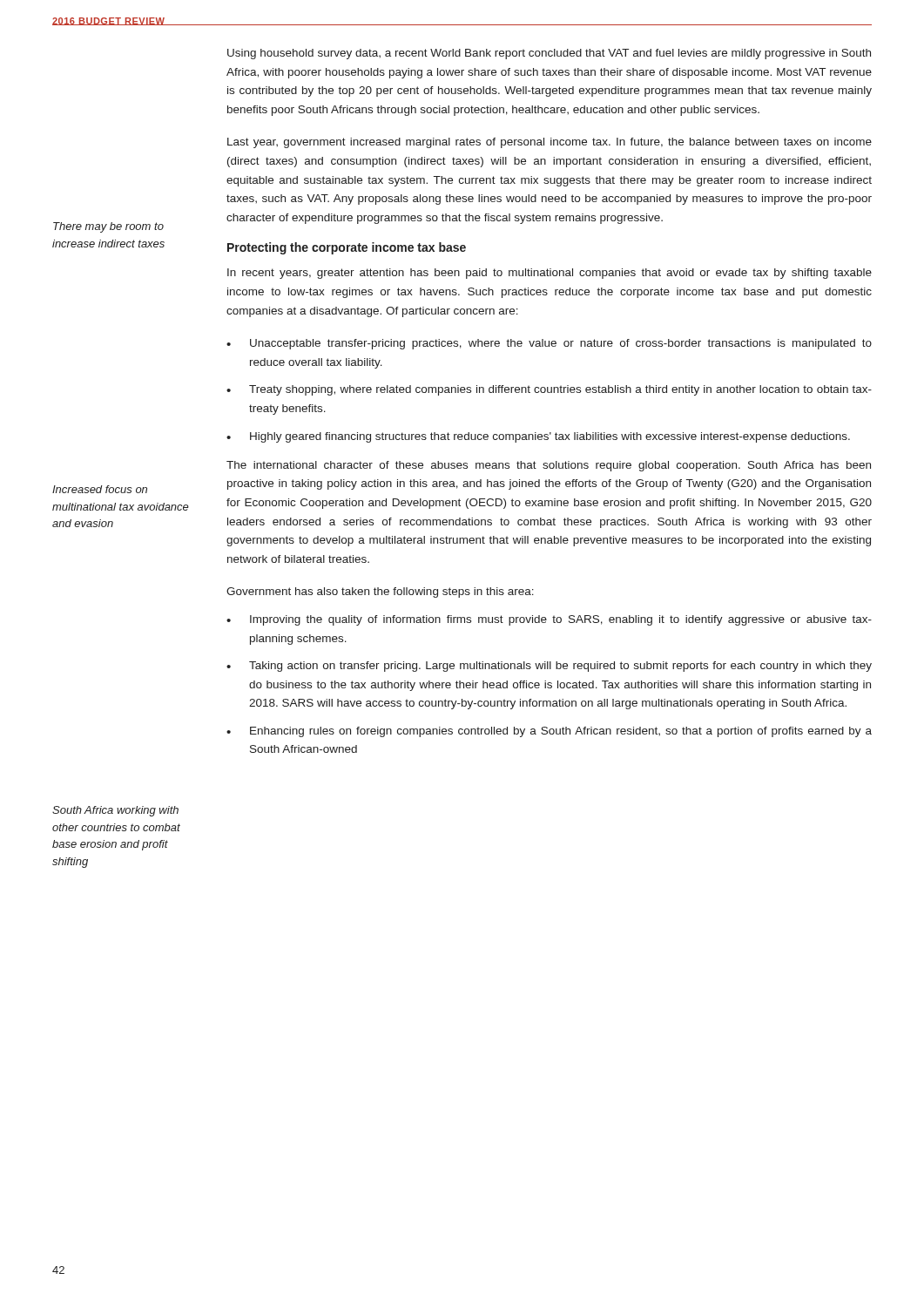Find the list item that reads "• Highly geared financing structures"

point(539,437)
